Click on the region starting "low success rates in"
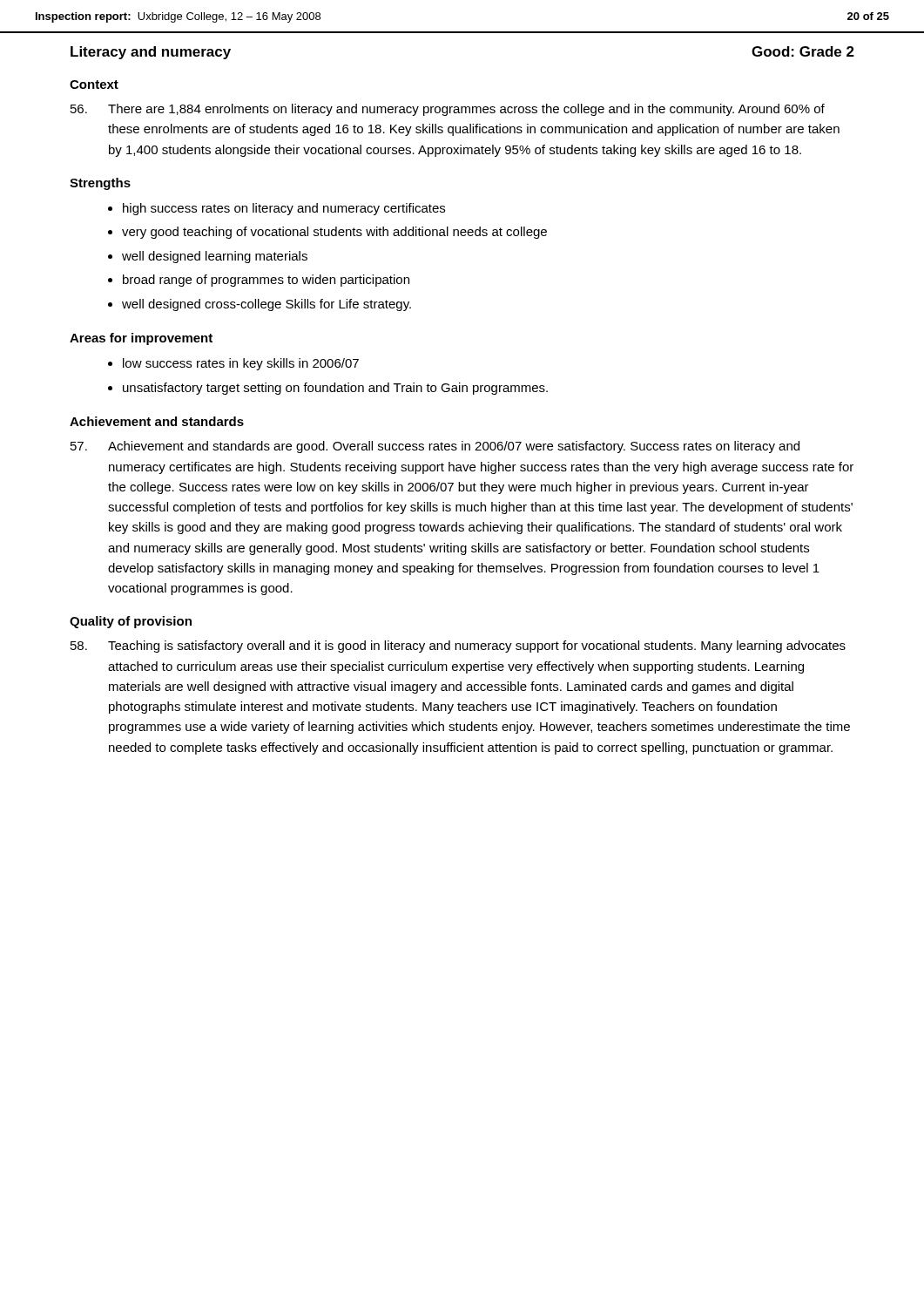Viewport: 924px width, 1307px height. click(241, 363)
